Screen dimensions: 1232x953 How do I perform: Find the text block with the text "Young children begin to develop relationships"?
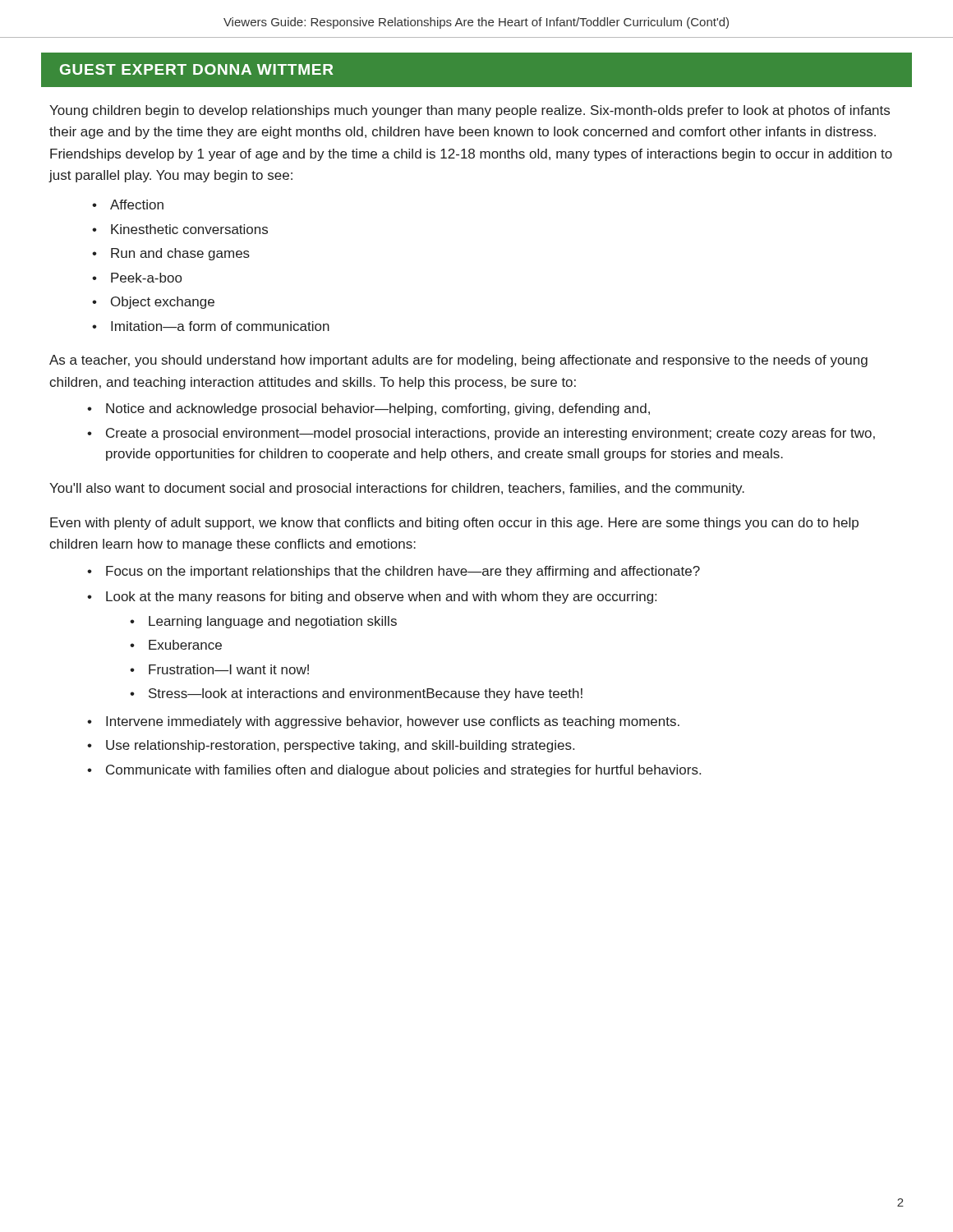(476, 143)
